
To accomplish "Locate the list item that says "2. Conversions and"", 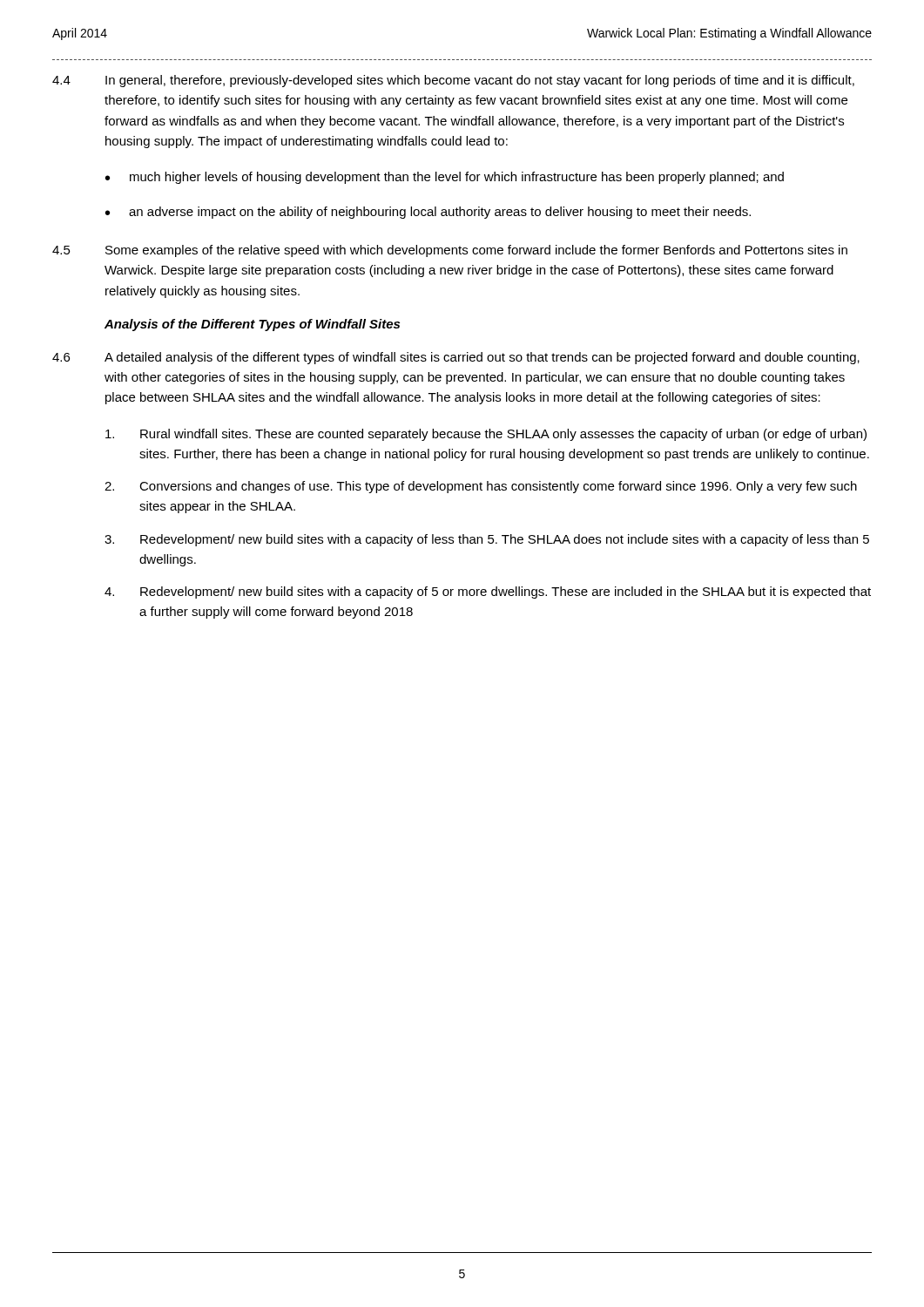I will pyautogui.click(x=488, y=496).
